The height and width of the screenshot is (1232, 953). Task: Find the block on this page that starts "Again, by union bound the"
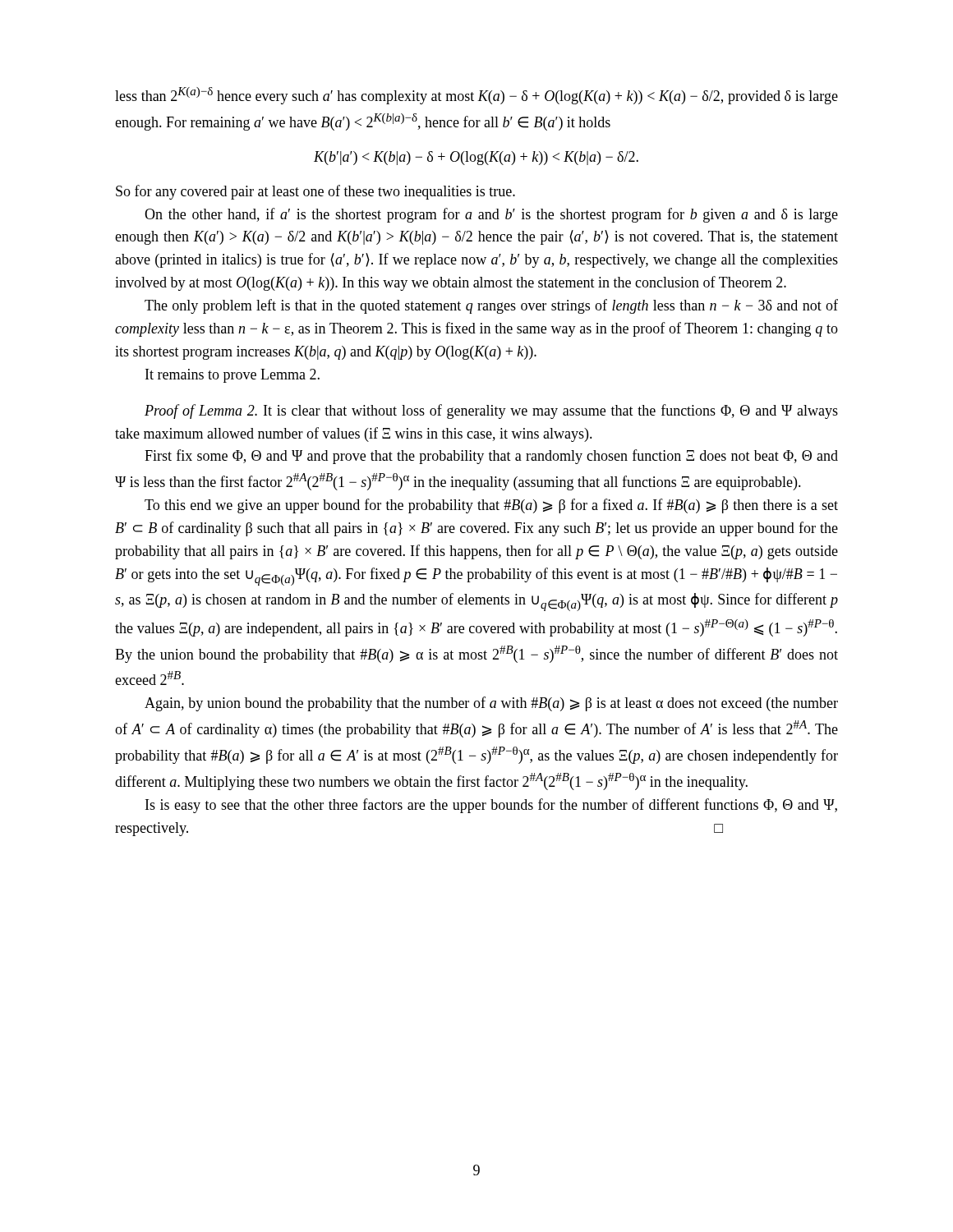476,743
